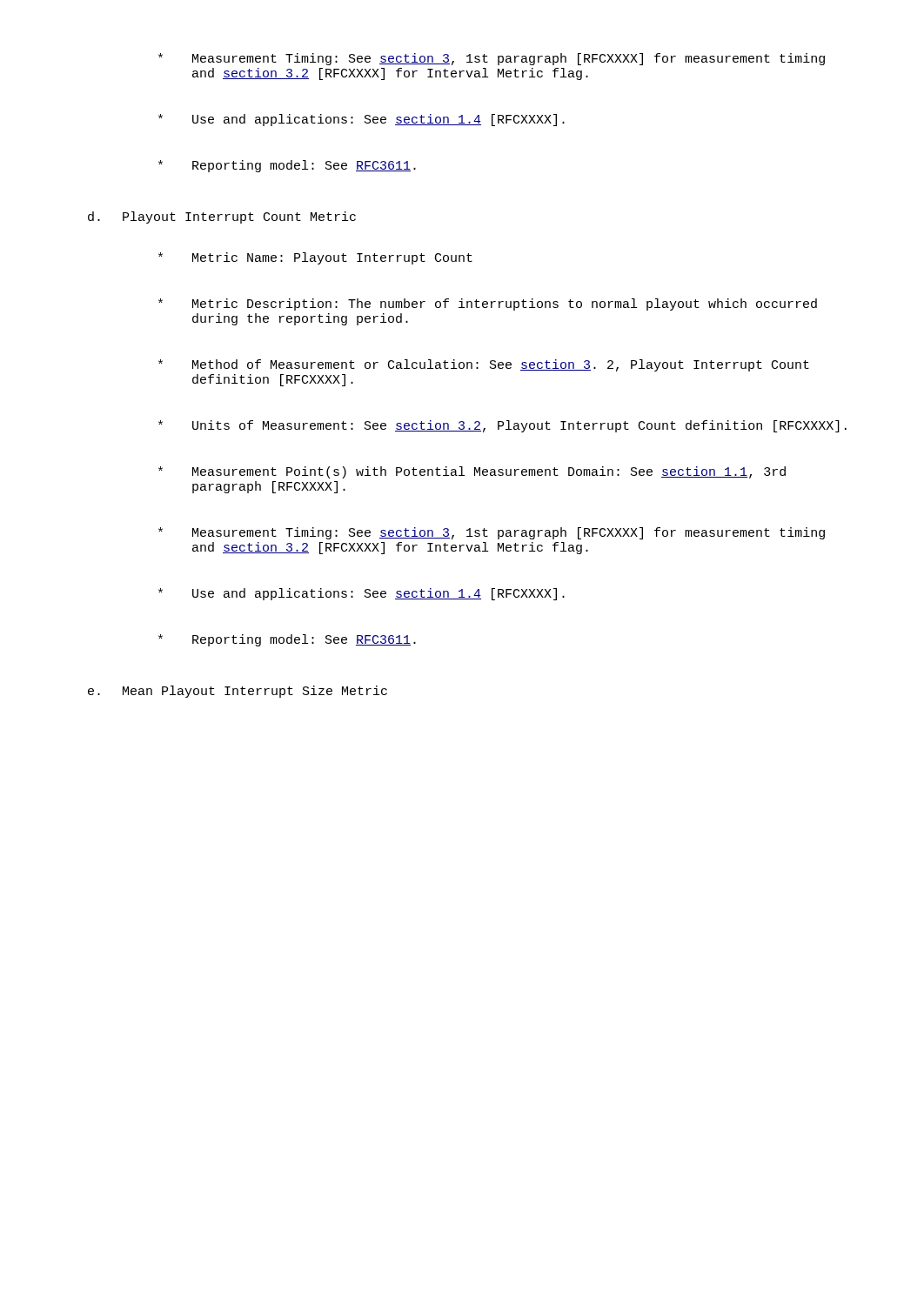The image size is (924, 1305).
Task: Find "d. Playout Interrupt Count Metric" on this page
Action: [222, 218]
